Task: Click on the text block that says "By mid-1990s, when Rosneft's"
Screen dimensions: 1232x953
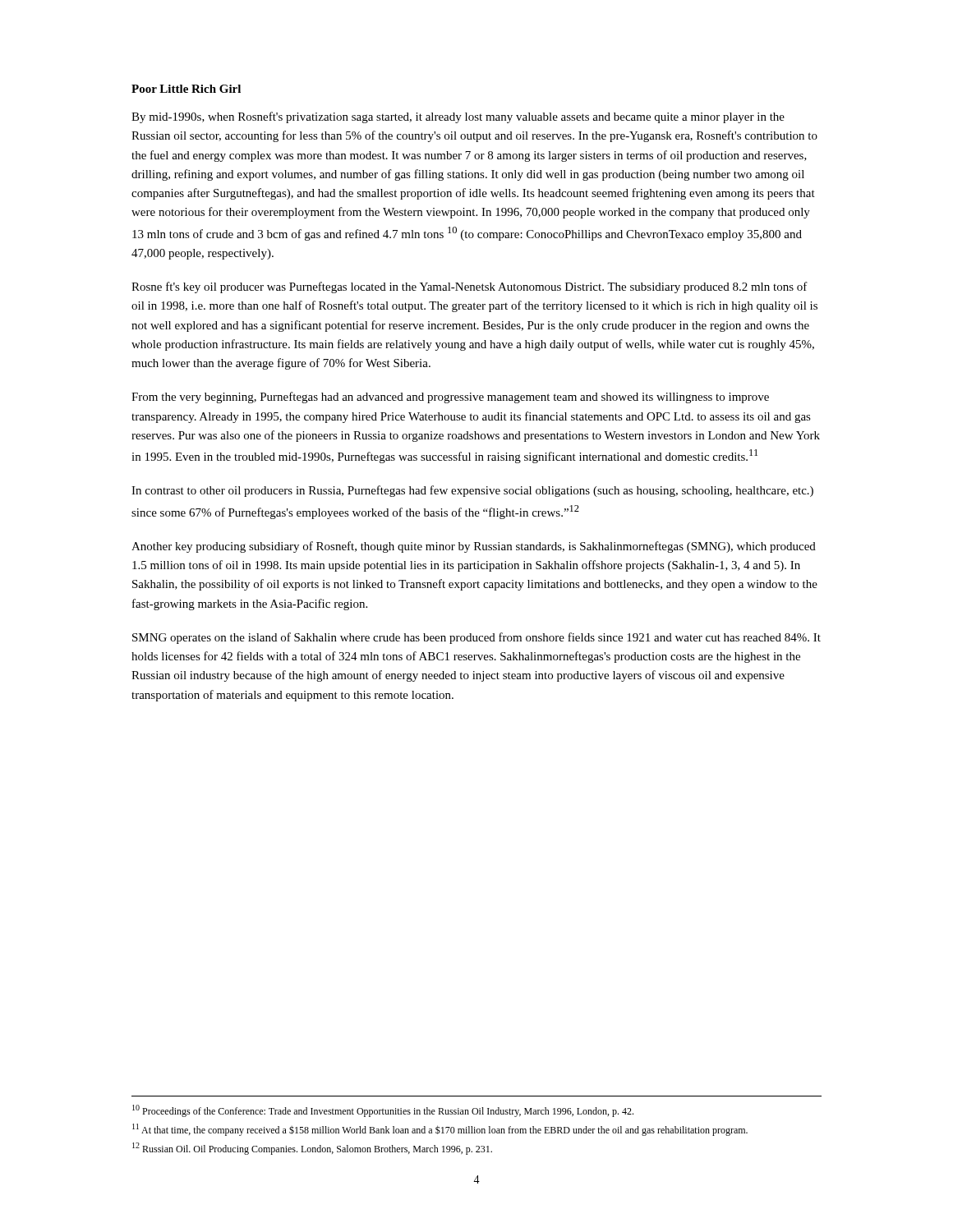Action: pos(474,185)
